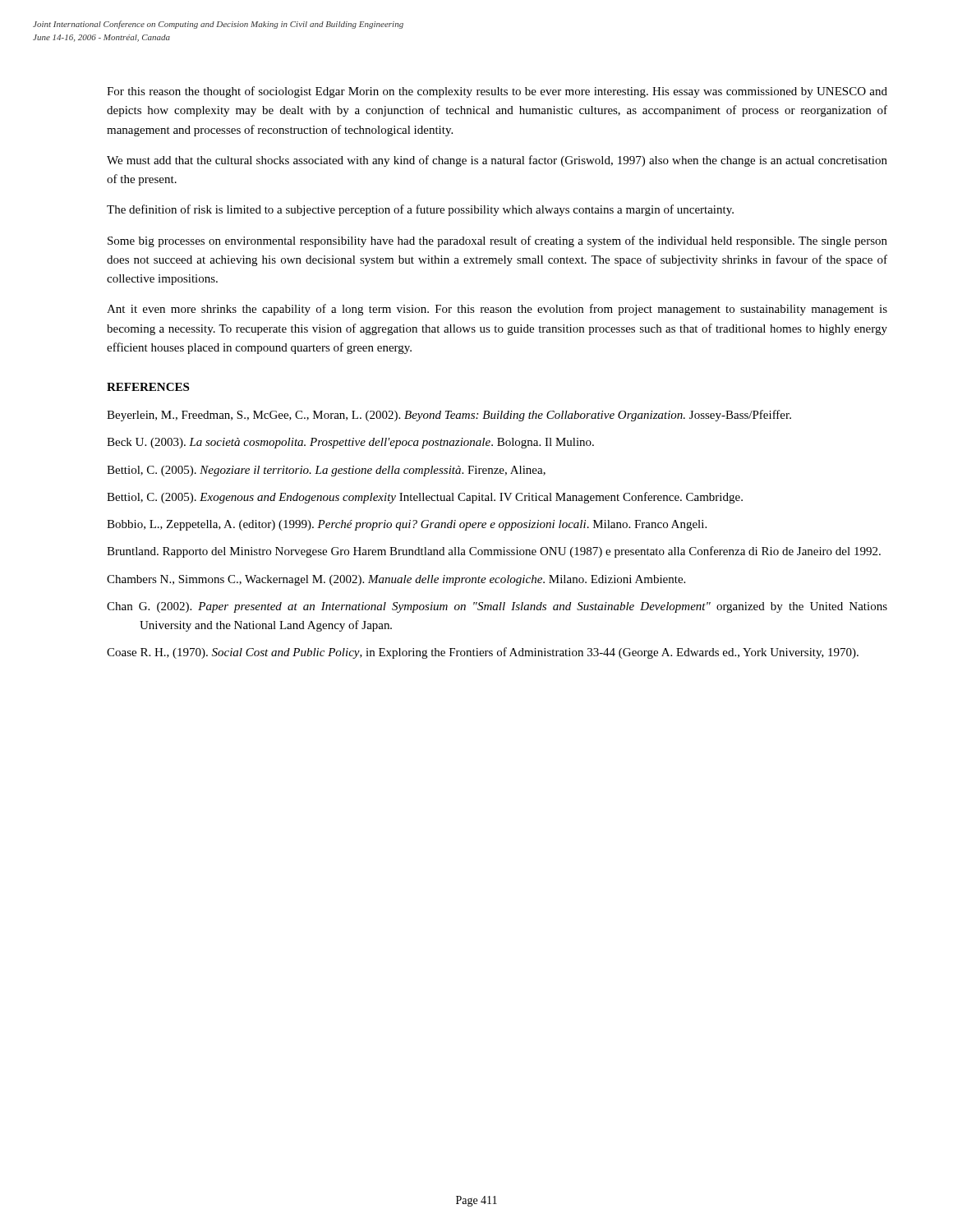
Task: Find the list item that reads "Bettiol, C. (2005). Exogenous and Endogenous complexity"
Action: 425,497
